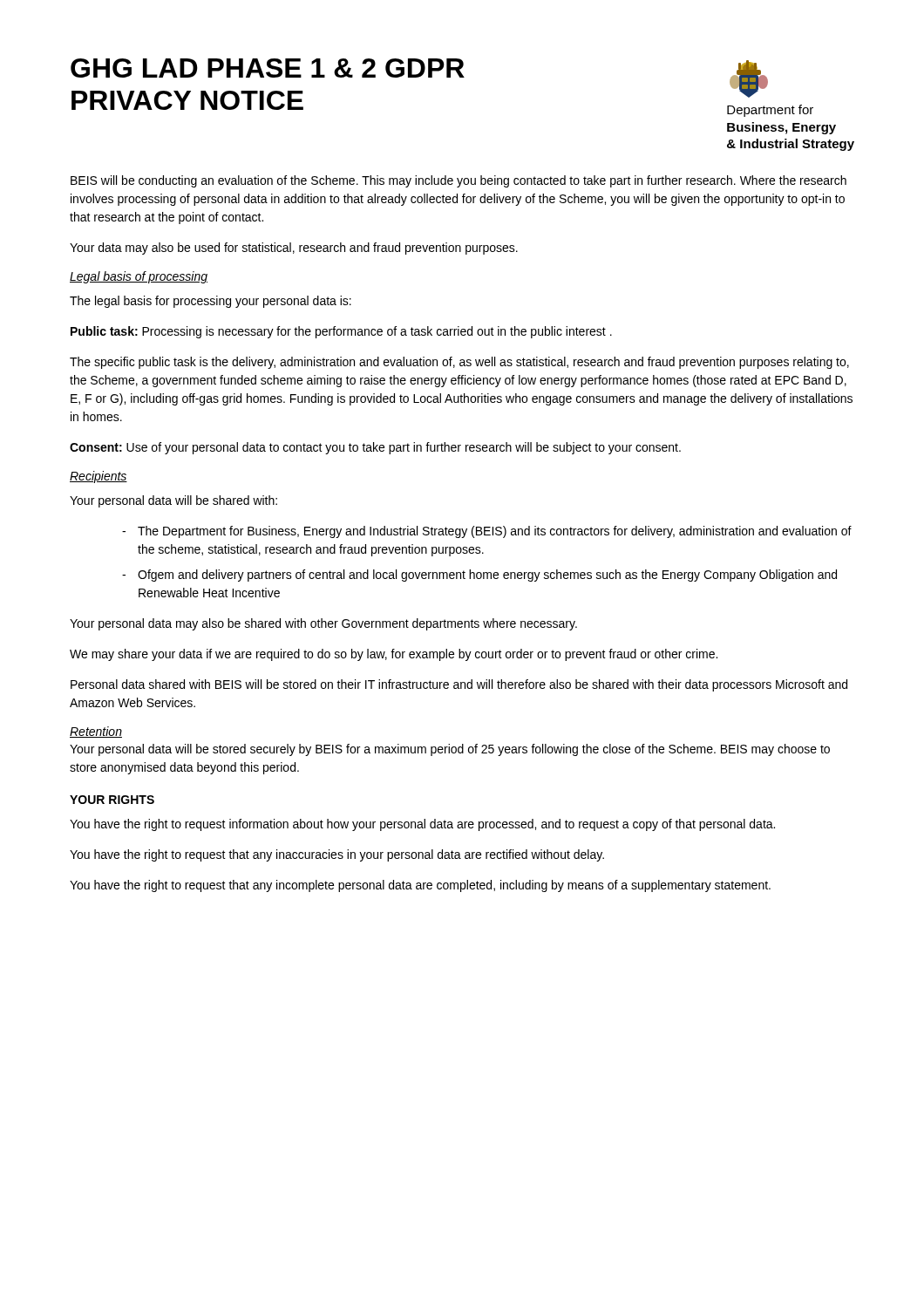Find the block on this page that starts "Your personal data will be stored securely"
Image resolution: width=924 pixels, height=1308 pixels.
(x=450, y=758)
